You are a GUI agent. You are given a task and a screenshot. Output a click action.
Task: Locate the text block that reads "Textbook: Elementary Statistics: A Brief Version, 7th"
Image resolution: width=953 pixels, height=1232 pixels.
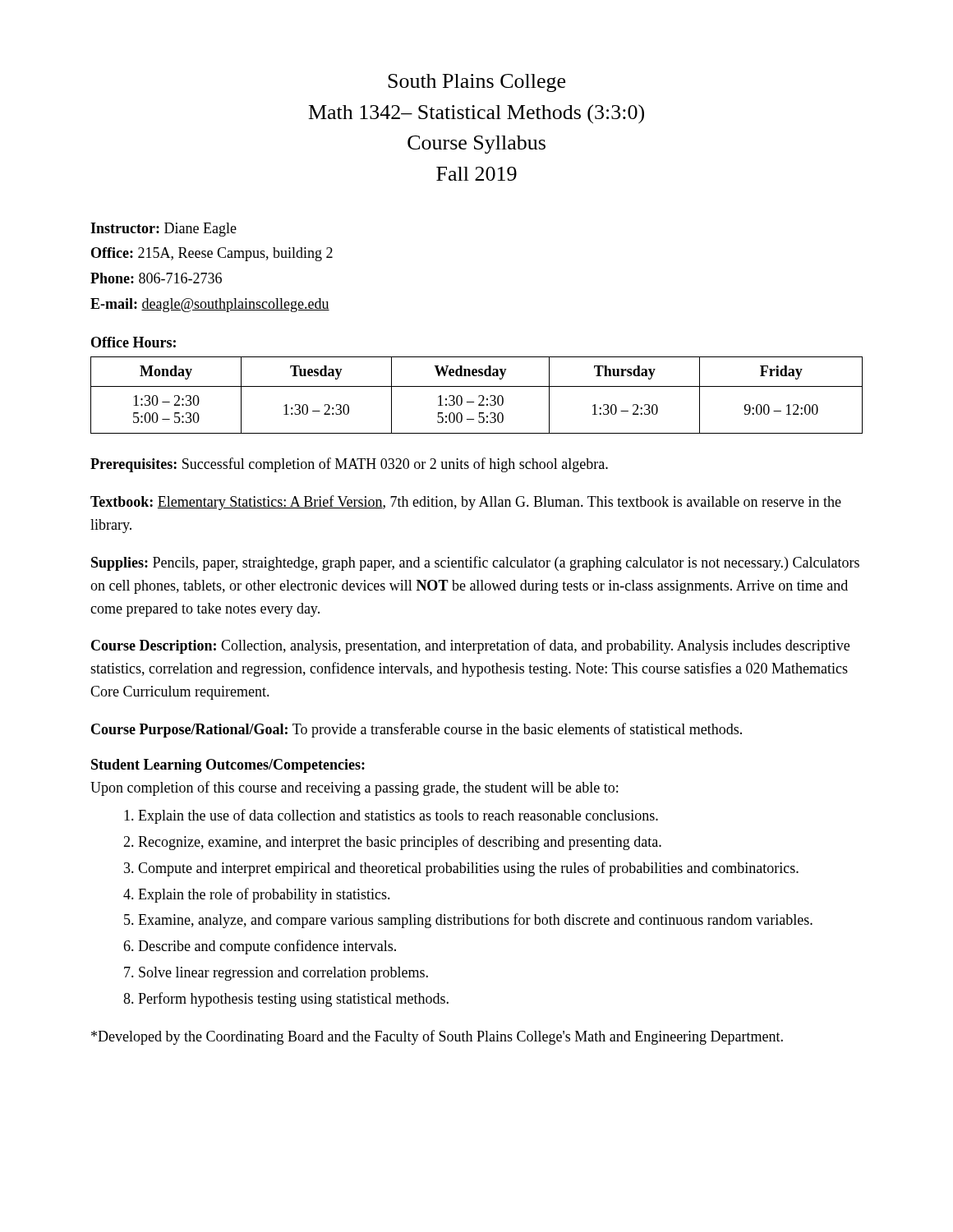pyautogui.click(x=466, y=513)
